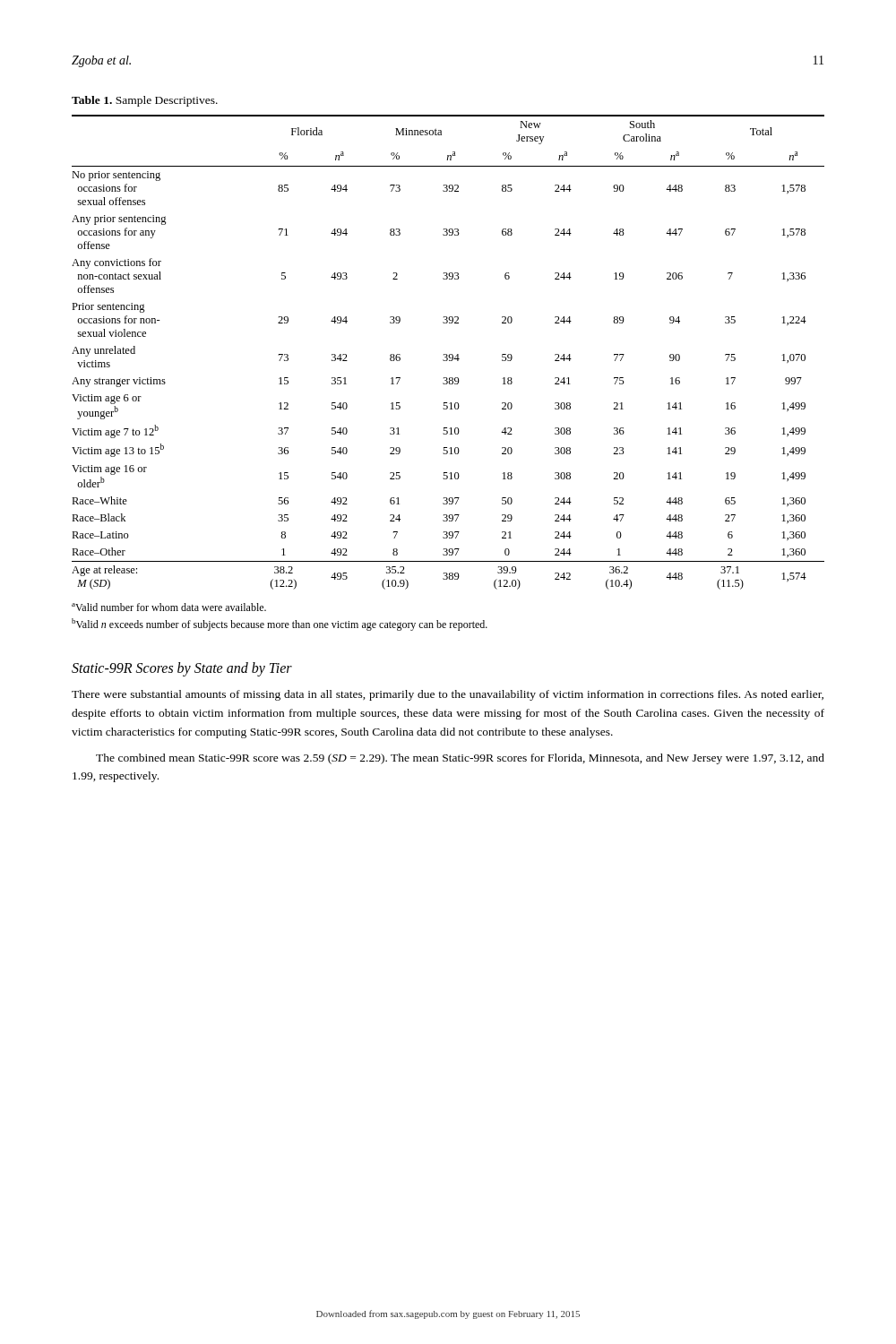Image resolution: width=896 pixels, height=1344 pixels.
Task: Locate the table with the text "38.2 (12.2)"
Action: click(448, 353)
